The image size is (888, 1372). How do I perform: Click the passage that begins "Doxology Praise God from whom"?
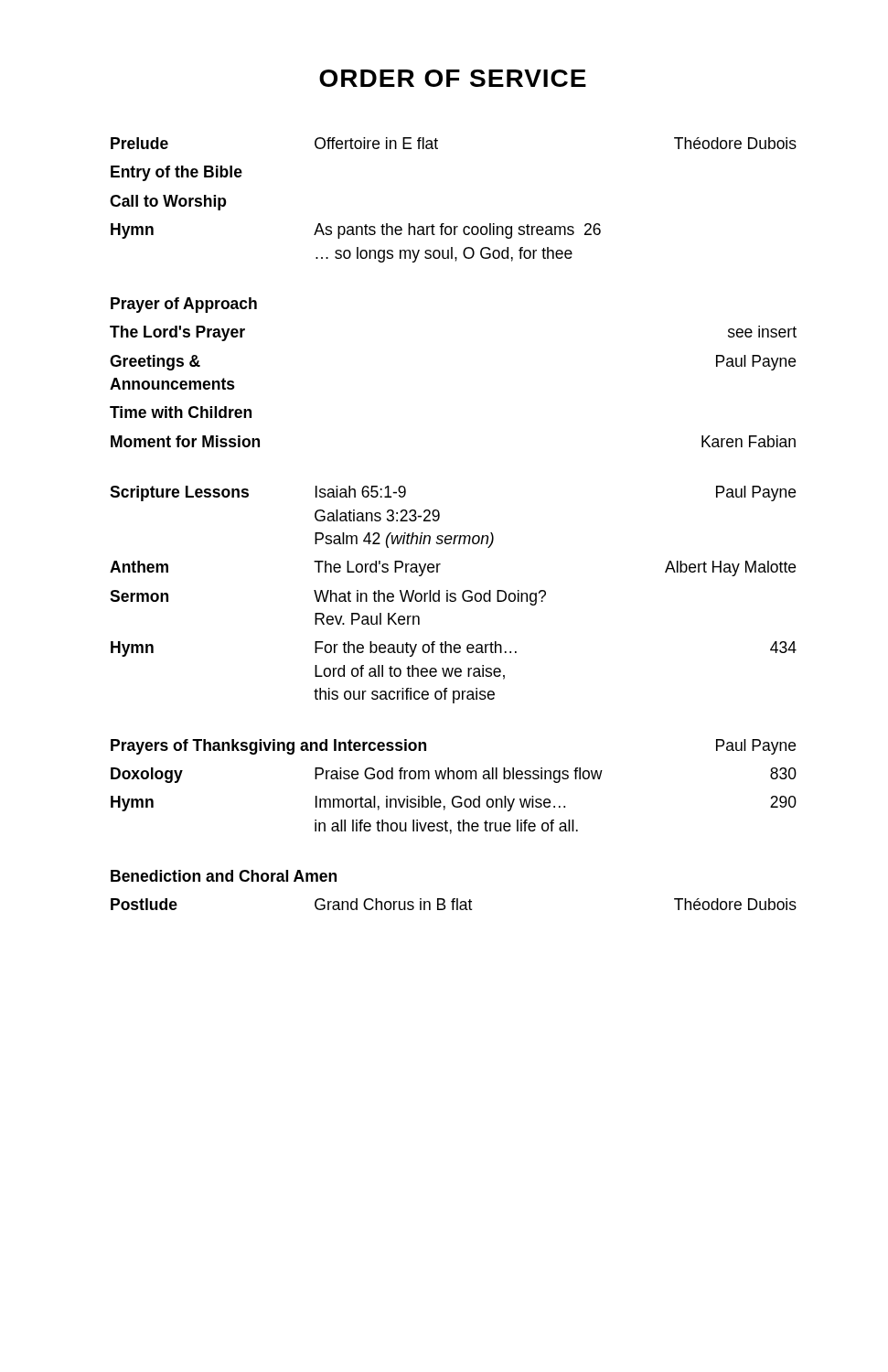[453, 774]
